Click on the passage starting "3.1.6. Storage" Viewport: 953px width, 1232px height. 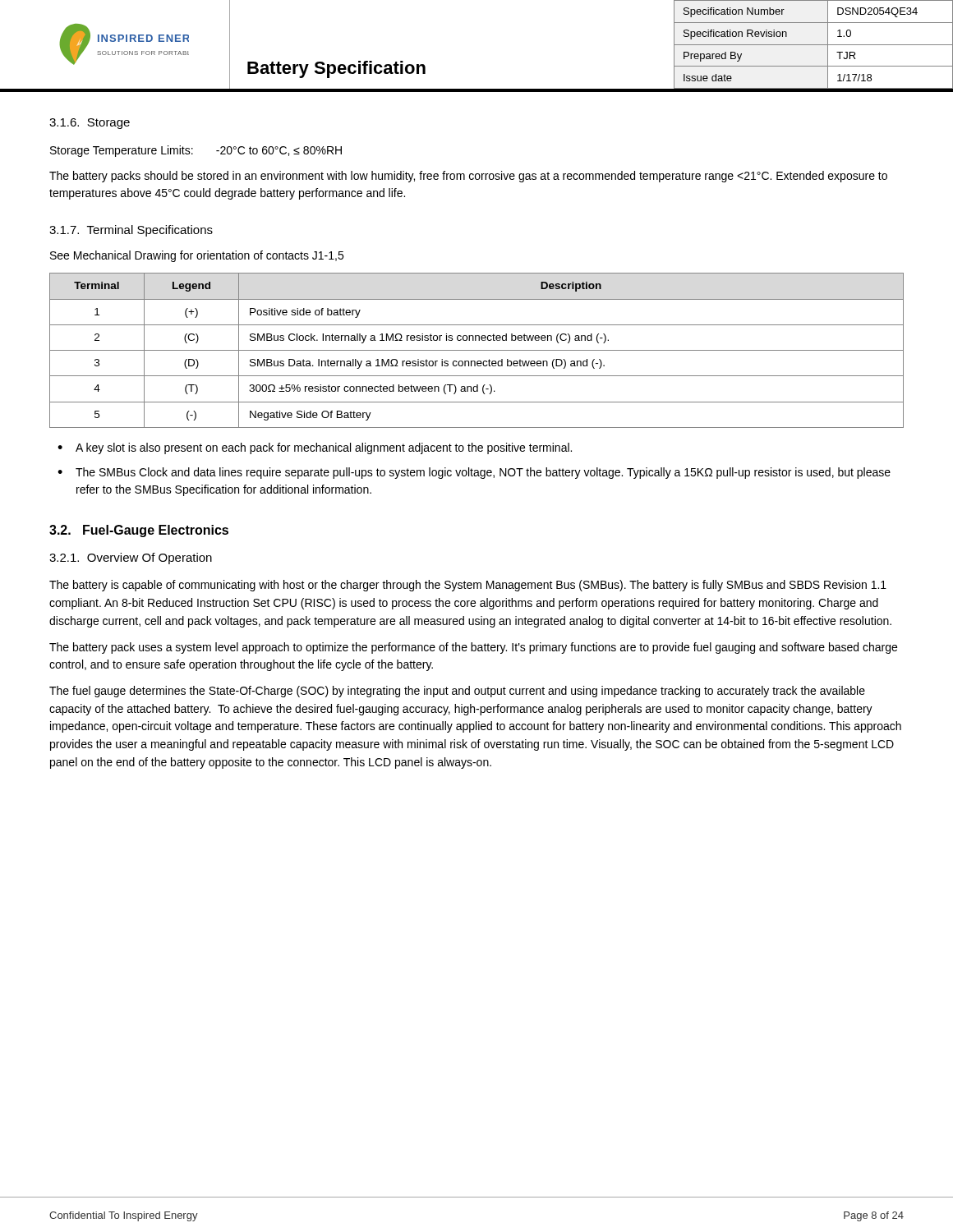90,122
